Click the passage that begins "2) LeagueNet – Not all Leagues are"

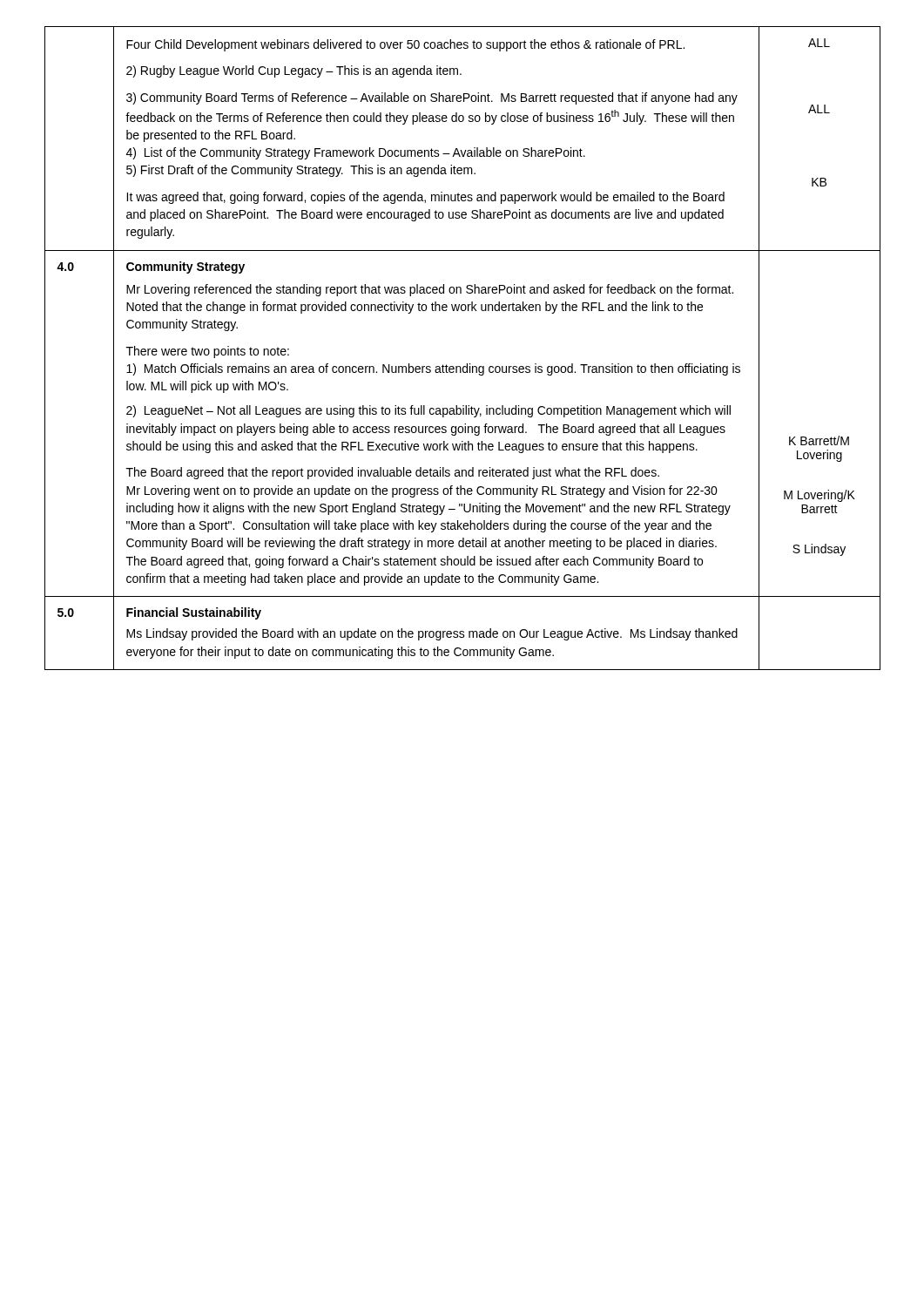coord(429,428)
